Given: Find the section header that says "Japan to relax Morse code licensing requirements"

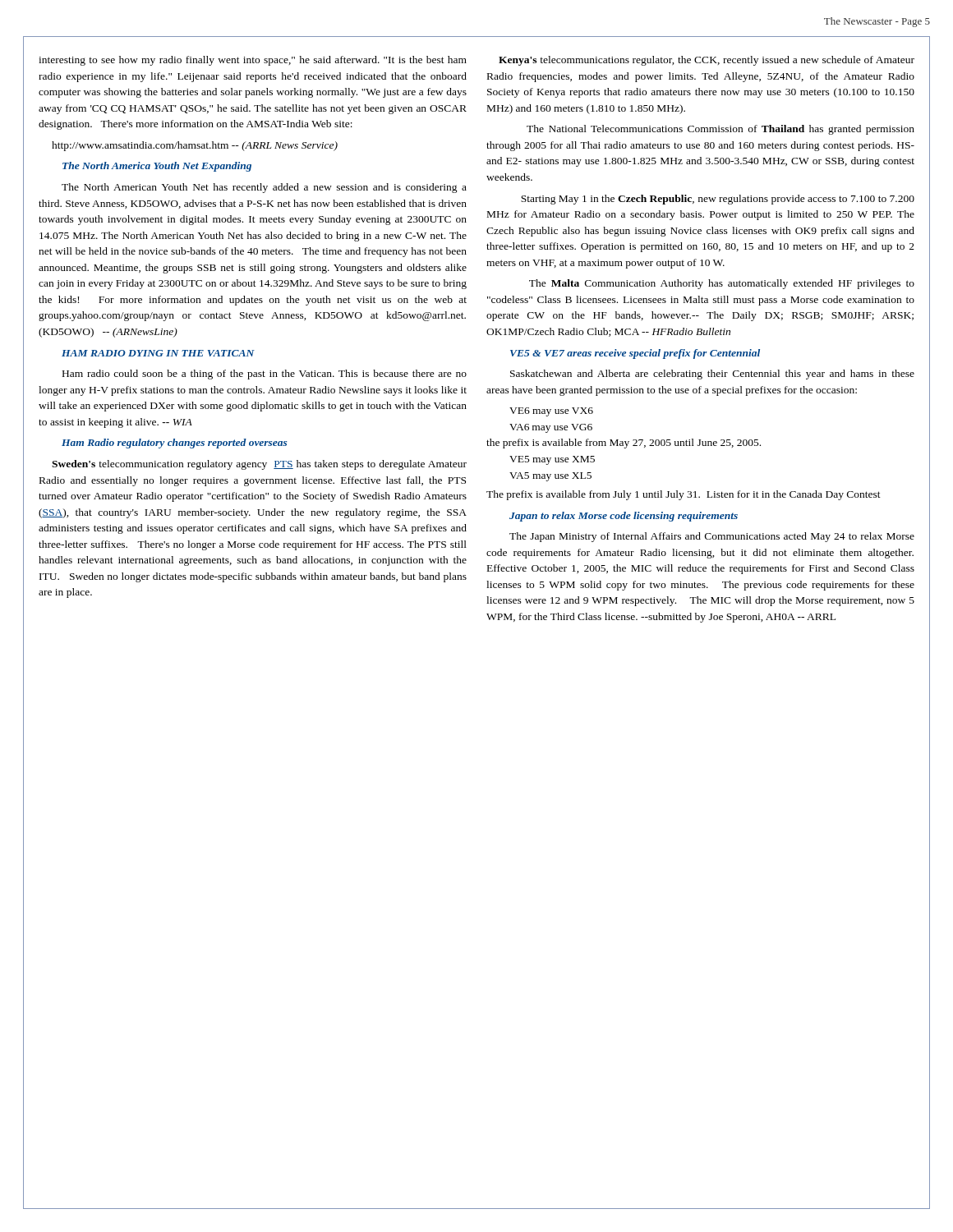Looking at the screenshot, I should [700, 515].
